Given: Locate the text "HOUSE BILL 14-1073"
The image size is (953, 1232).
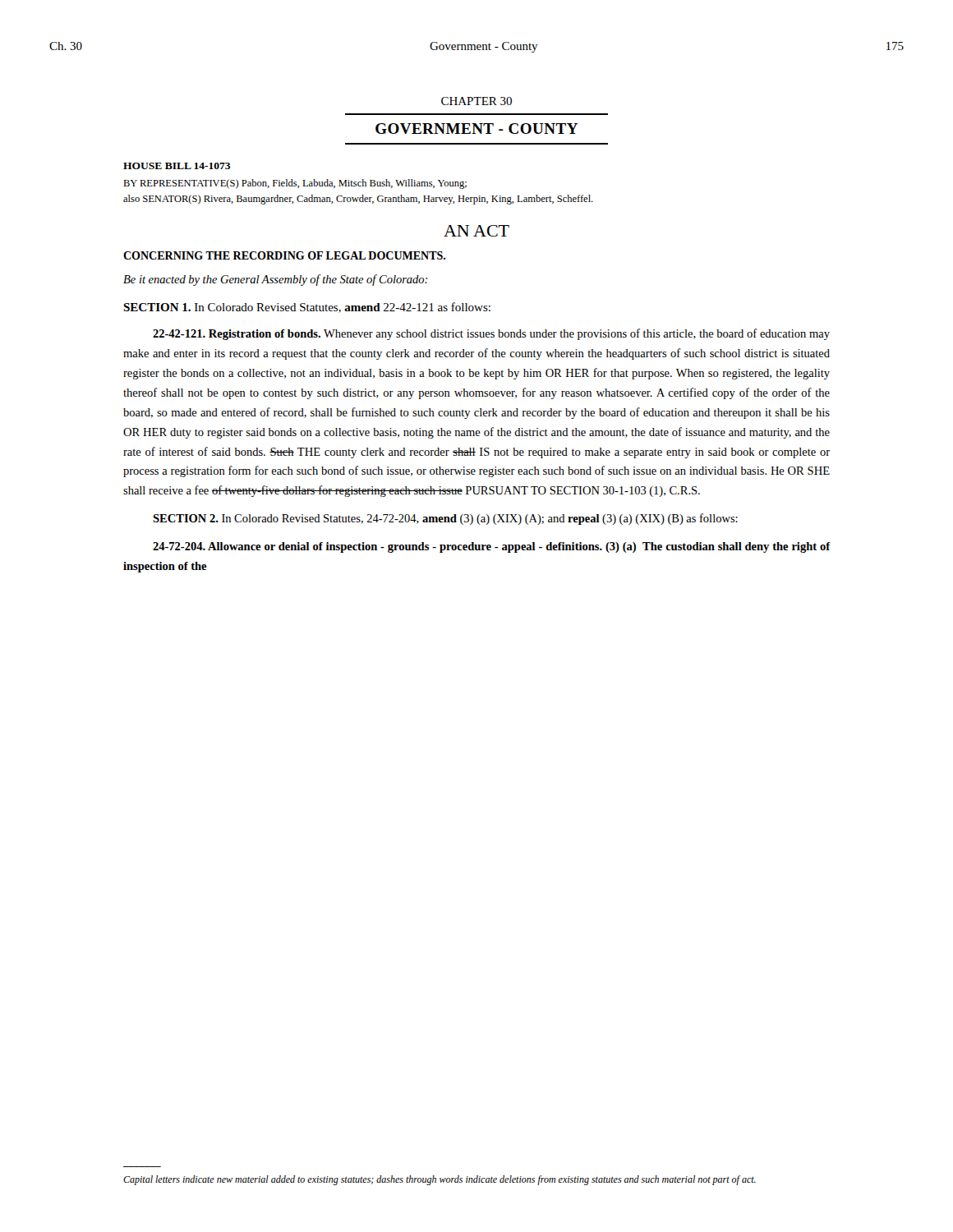Looking at the screenshot, I should point(177,166).
